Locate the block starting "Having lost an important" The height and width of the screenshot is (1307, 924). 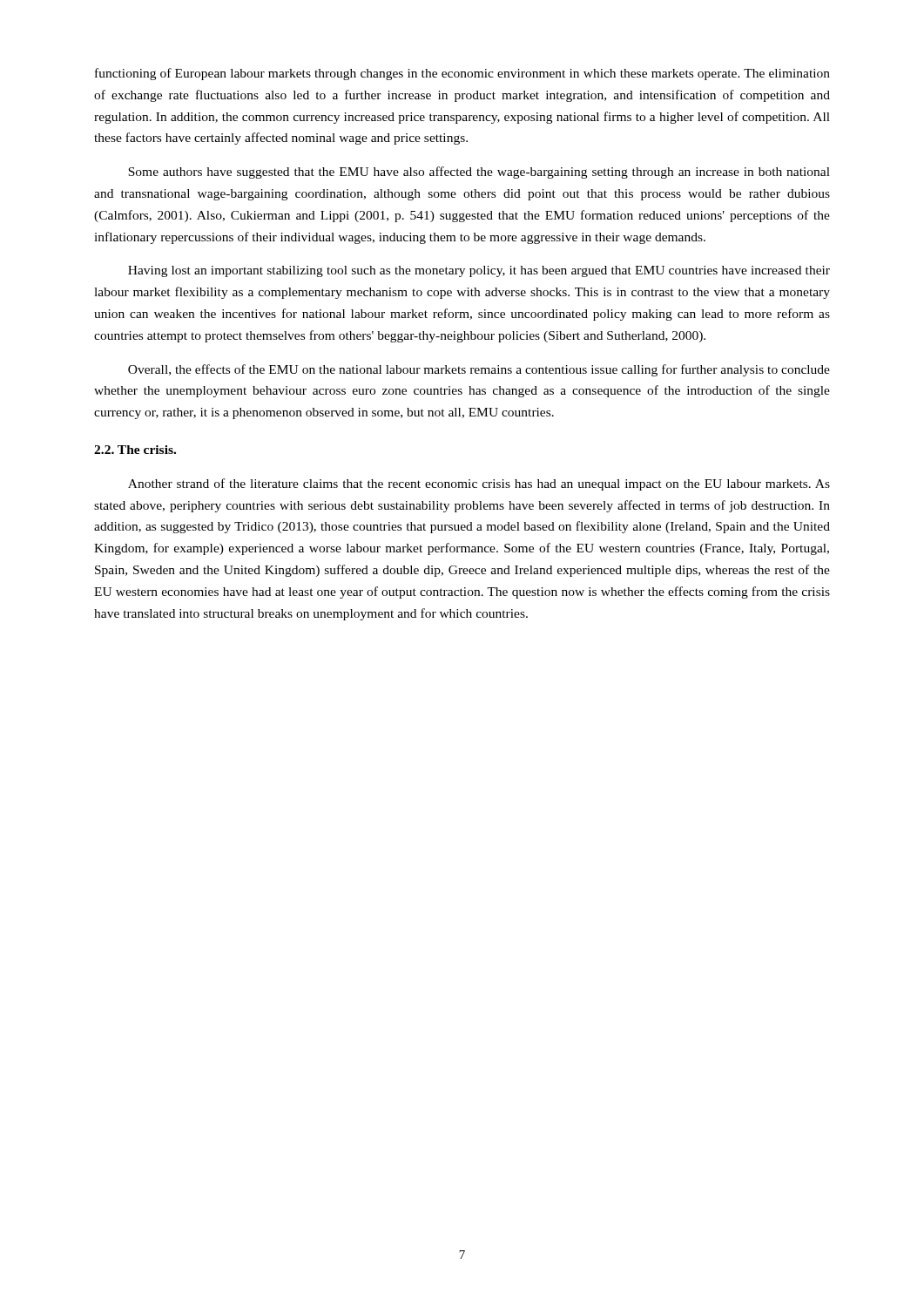(x=462, y=303)
